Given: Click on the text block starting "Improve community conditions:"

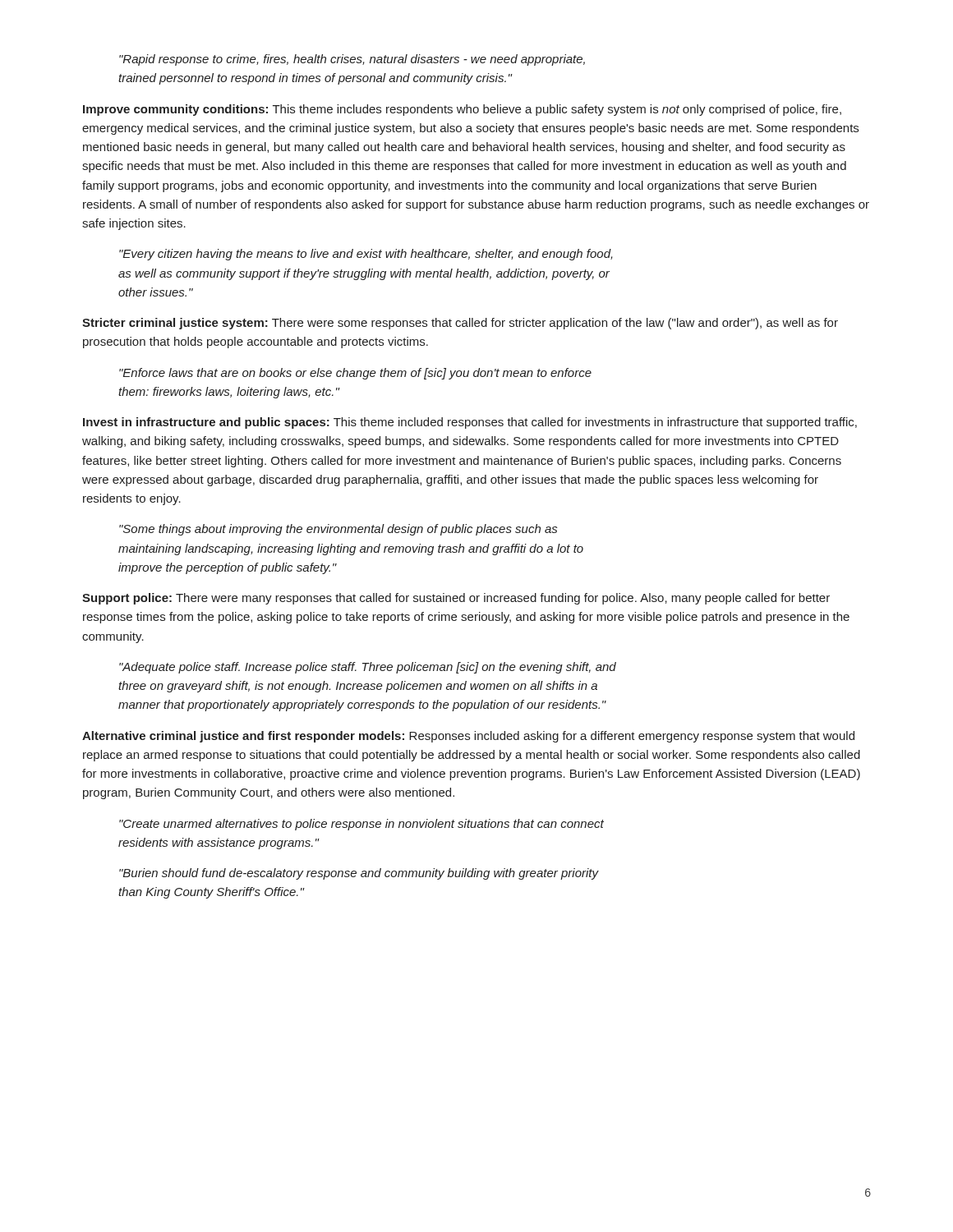Looking at the screenshot, I should (x=476, y=166).
